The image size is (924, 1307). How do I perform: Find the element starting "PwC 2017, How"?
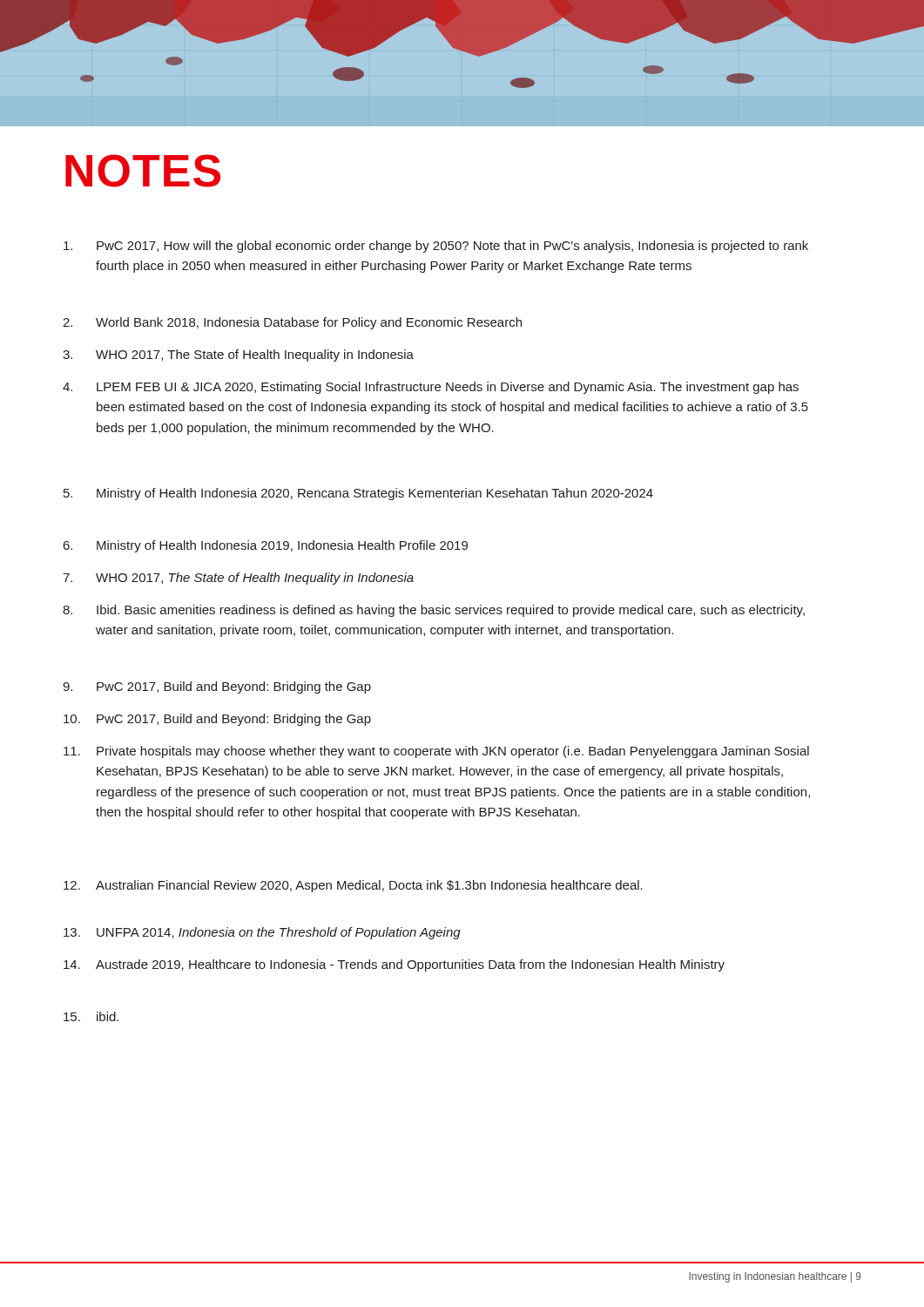[446, 256]
